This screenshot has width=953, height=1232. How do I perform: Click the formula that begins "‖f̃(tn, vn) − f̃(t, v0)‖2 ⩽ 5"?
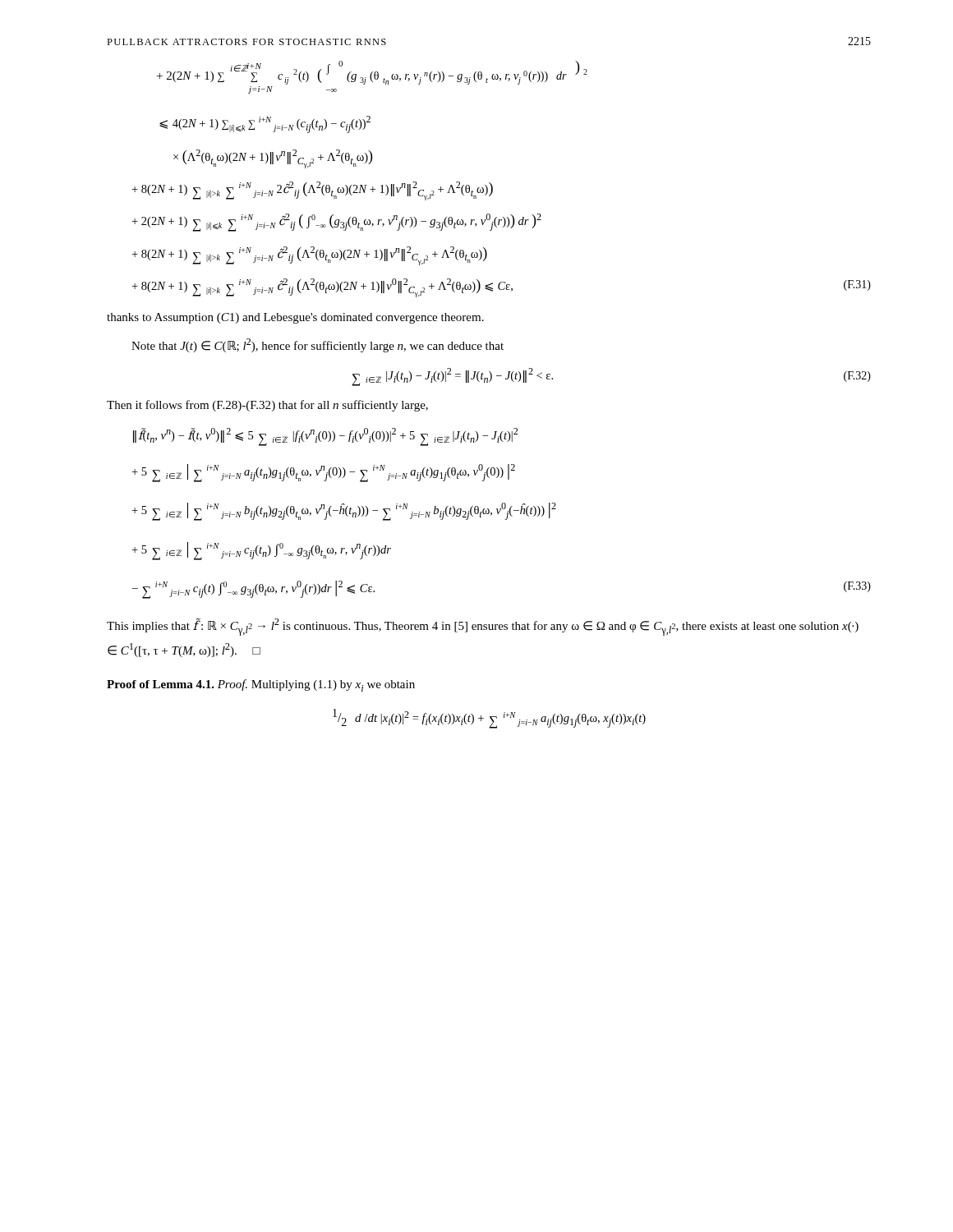point(489,513)
